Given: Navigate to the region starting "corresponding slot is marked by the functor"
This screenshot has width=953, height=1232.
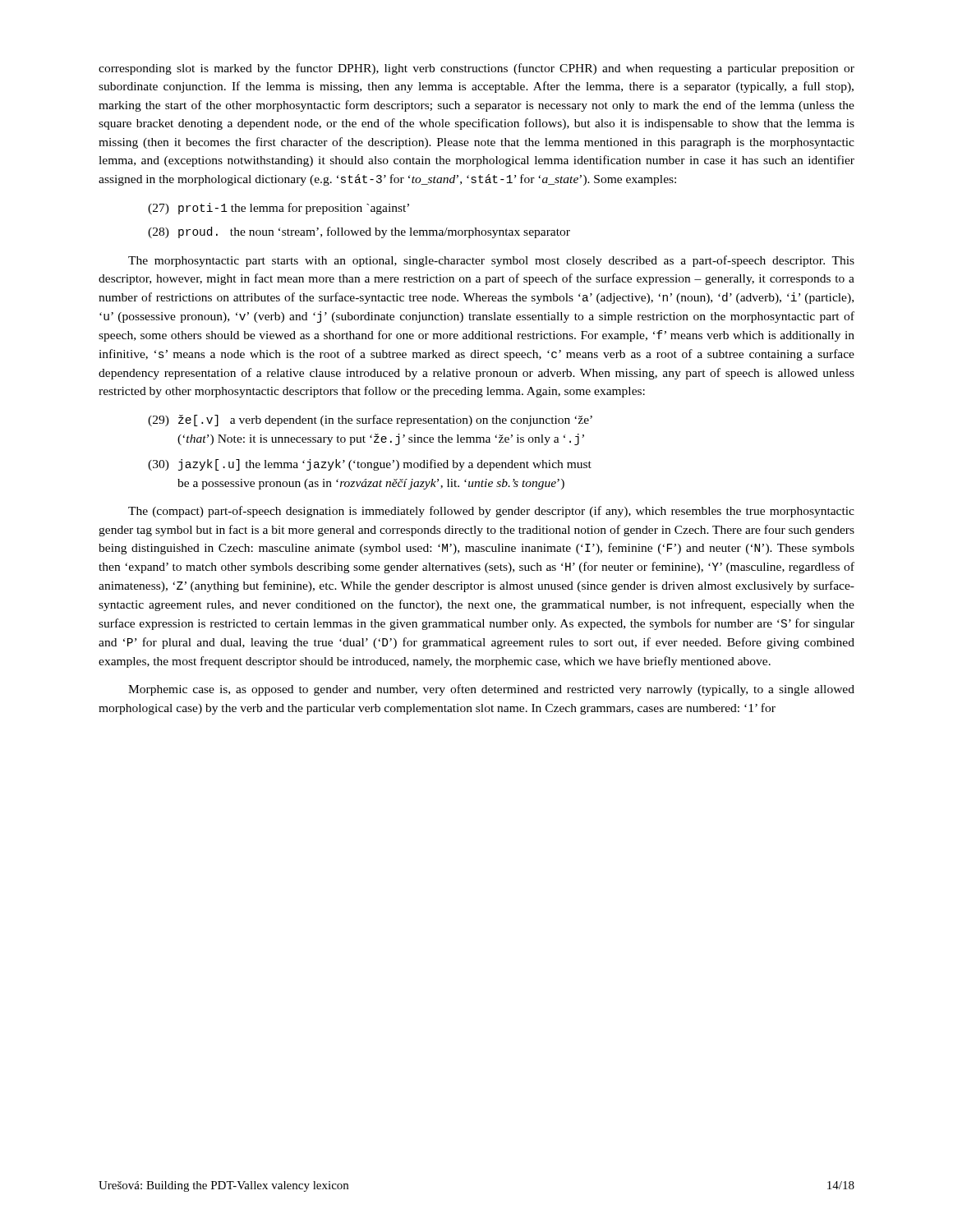Looking at the screenshot, I should [476, 124].
